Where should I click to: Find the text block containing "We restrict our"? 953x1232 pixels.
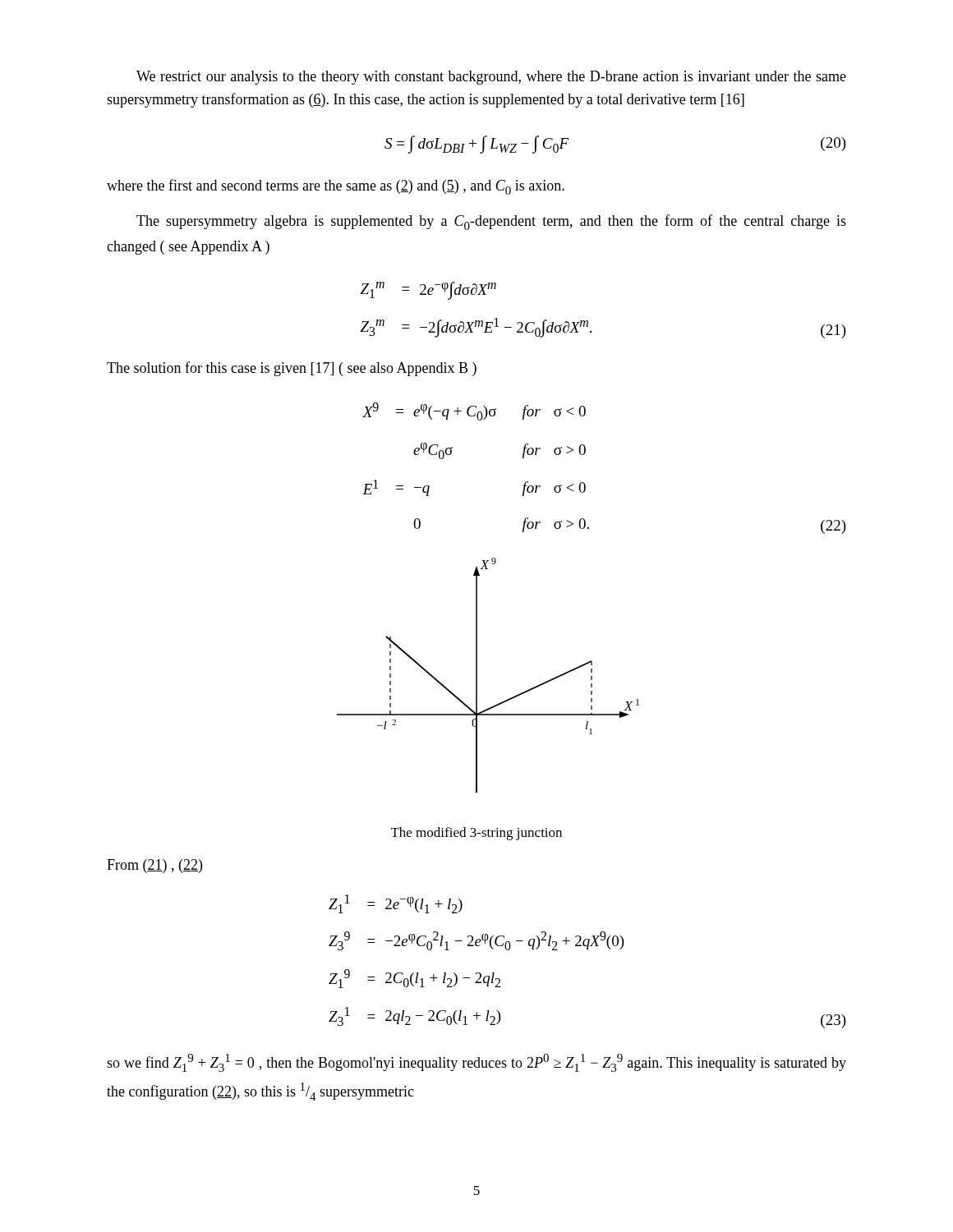click(x=476, y=88)
